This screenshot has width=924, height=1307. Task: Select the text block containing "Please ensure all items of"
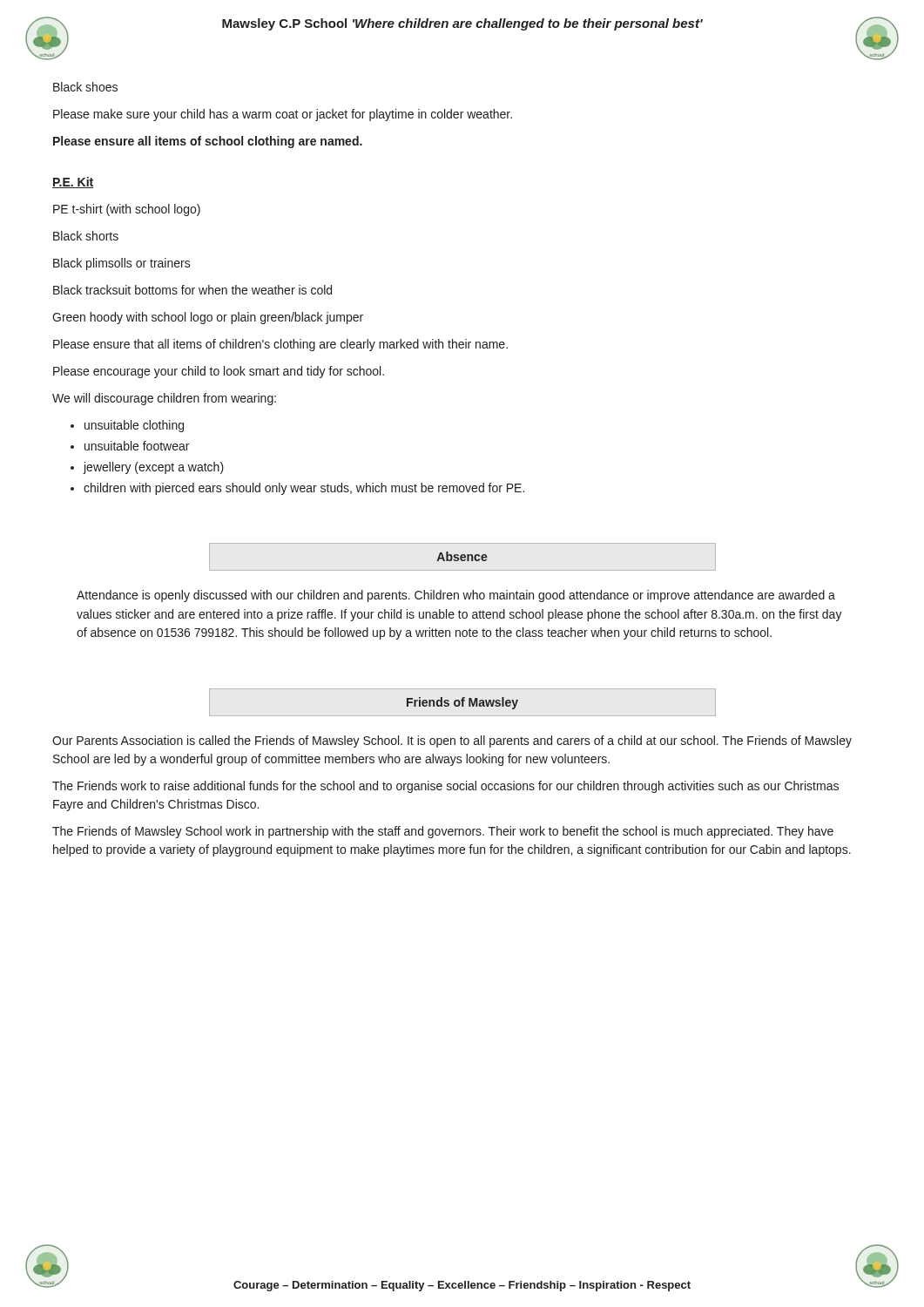click(x=207, y=141)
